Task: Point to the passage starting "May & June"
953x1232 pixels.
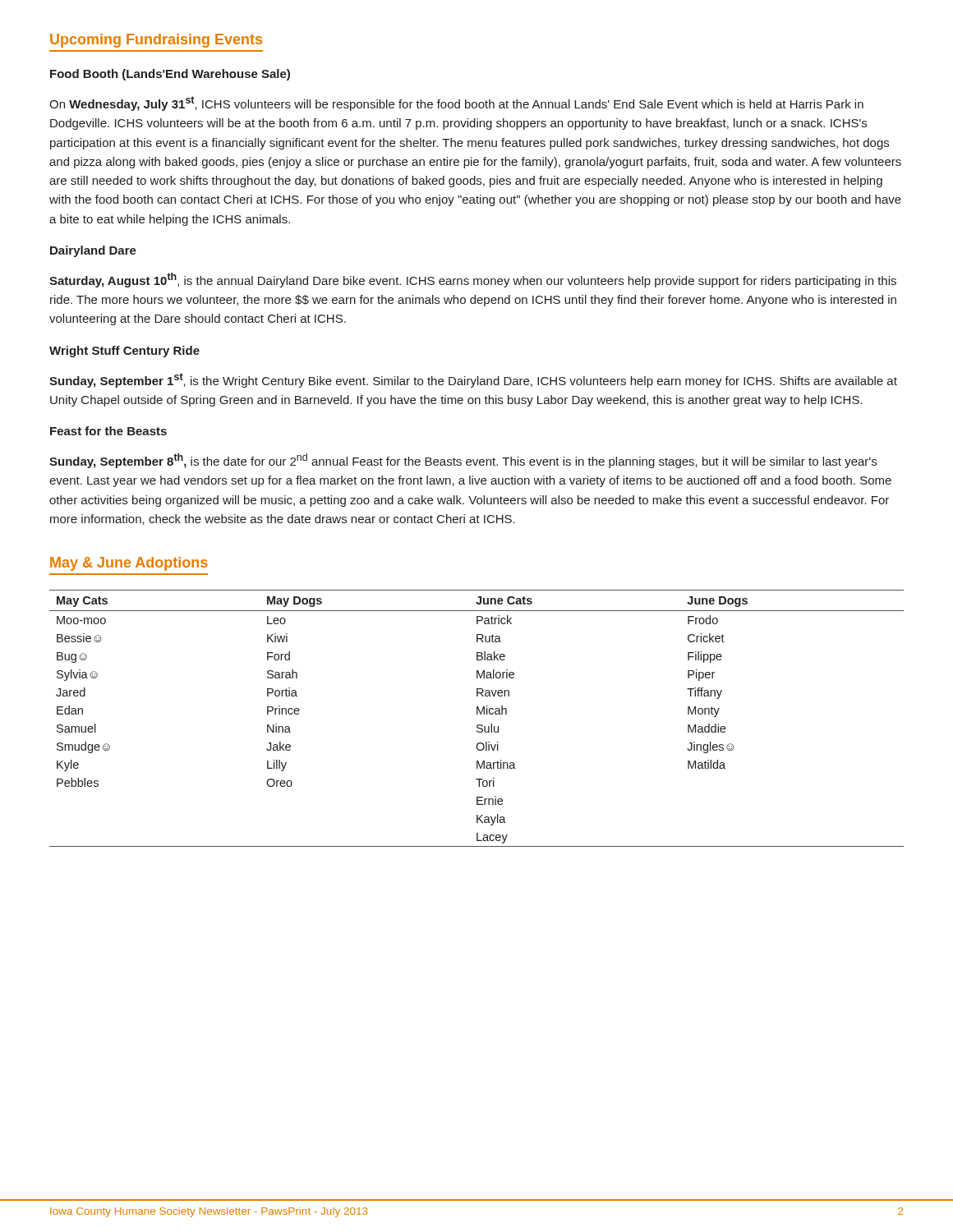Action: 129,565
